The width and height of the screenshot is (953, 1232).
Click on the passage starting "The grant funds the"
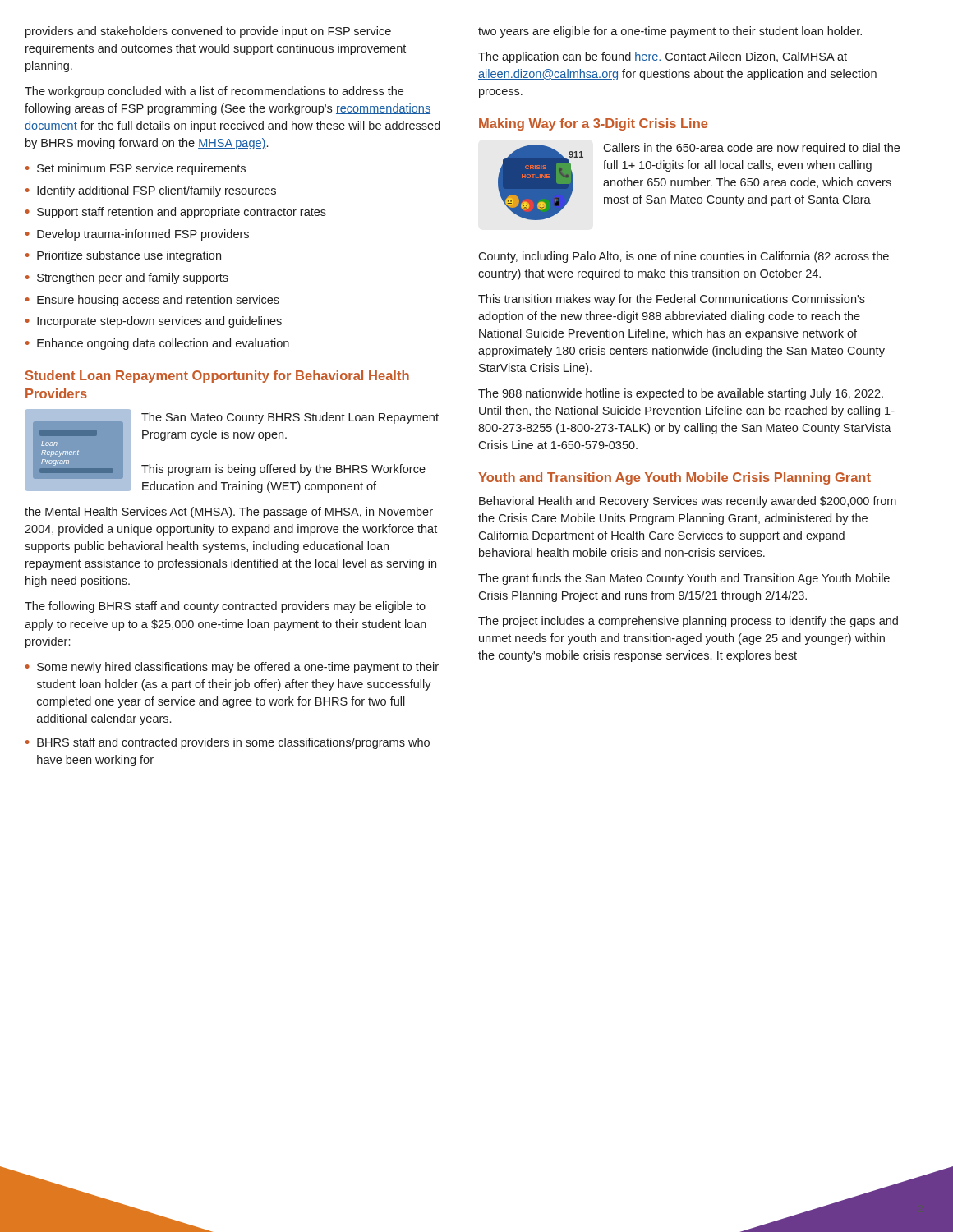coord(684,587)
